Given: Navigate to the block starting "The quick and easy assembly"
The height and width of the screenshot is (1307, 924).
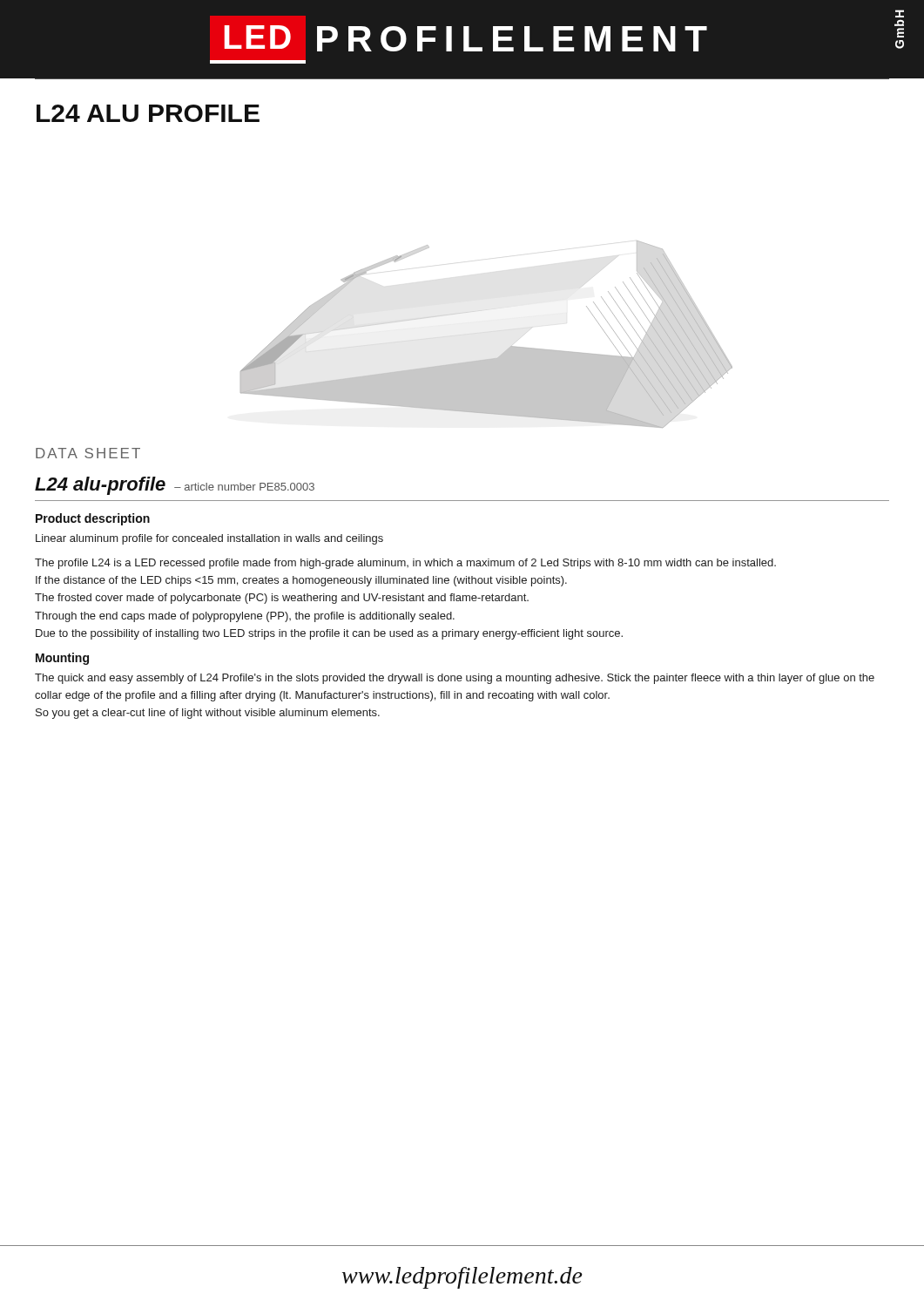Looking at the screenshot, I should (462, 695).
